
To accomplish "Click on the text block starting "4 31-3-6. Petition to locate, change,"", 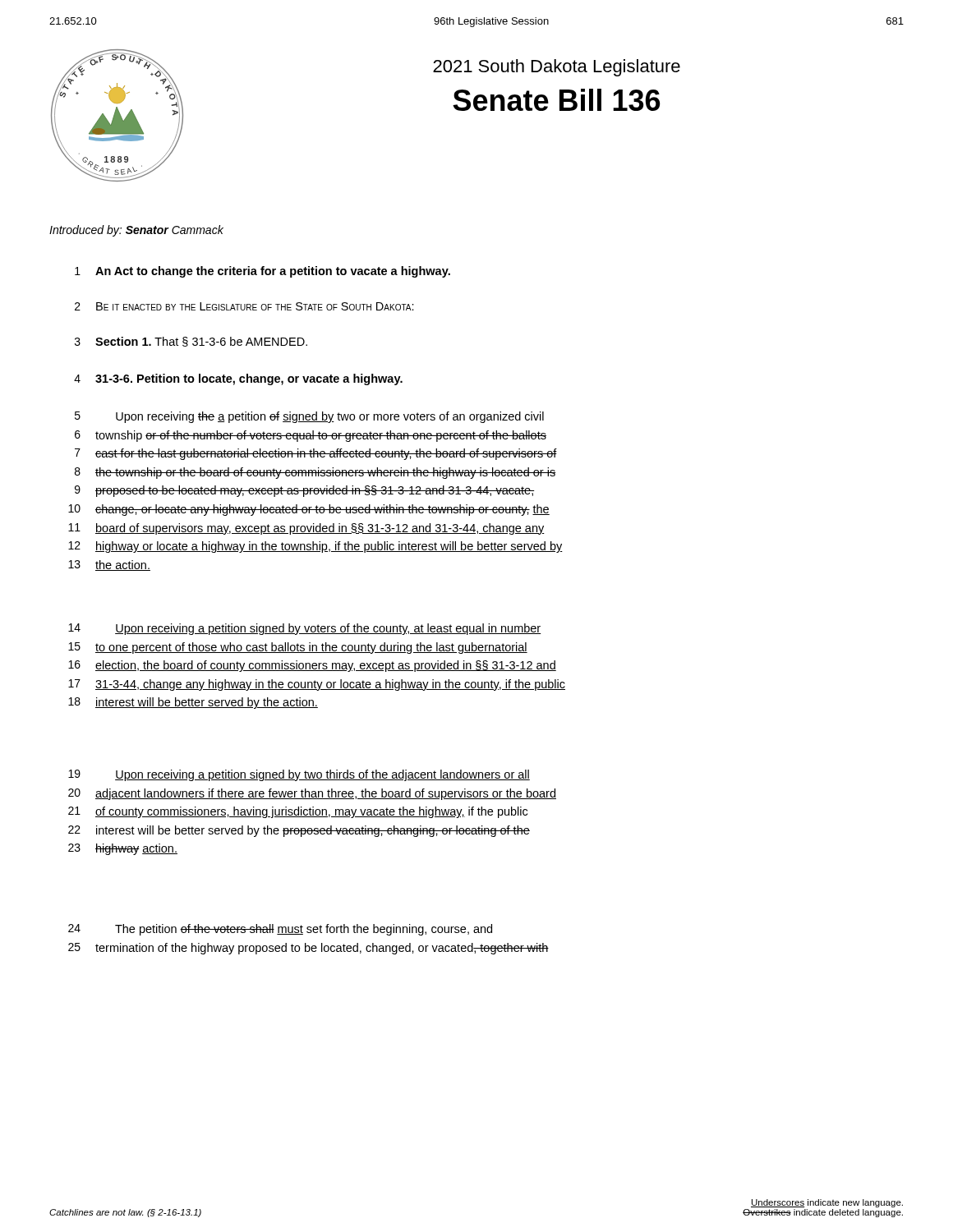I will 226,379.
